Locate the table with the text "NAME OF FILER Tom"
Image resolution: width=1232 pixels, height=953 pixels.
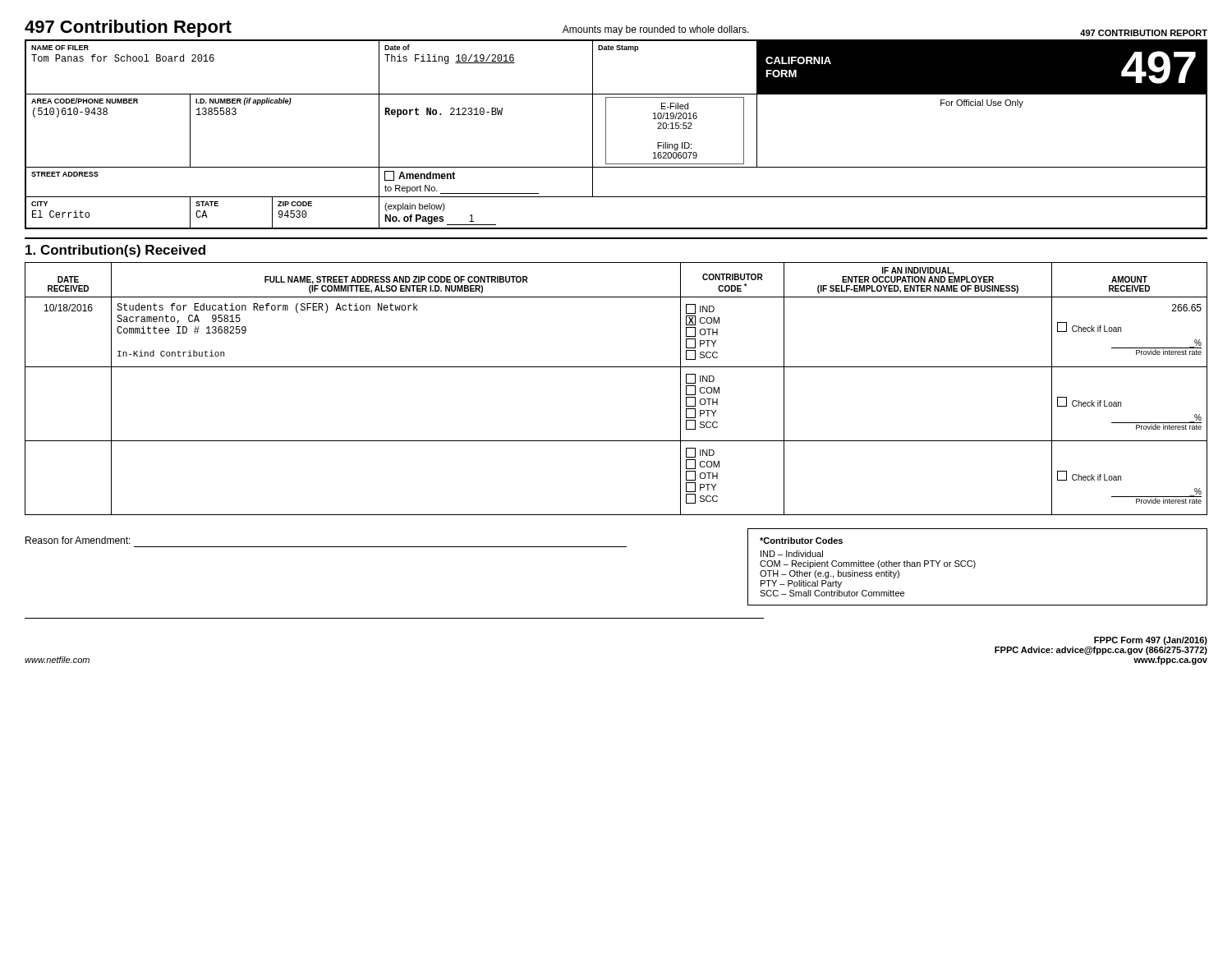pyautogui.click(x=616, y=134)
